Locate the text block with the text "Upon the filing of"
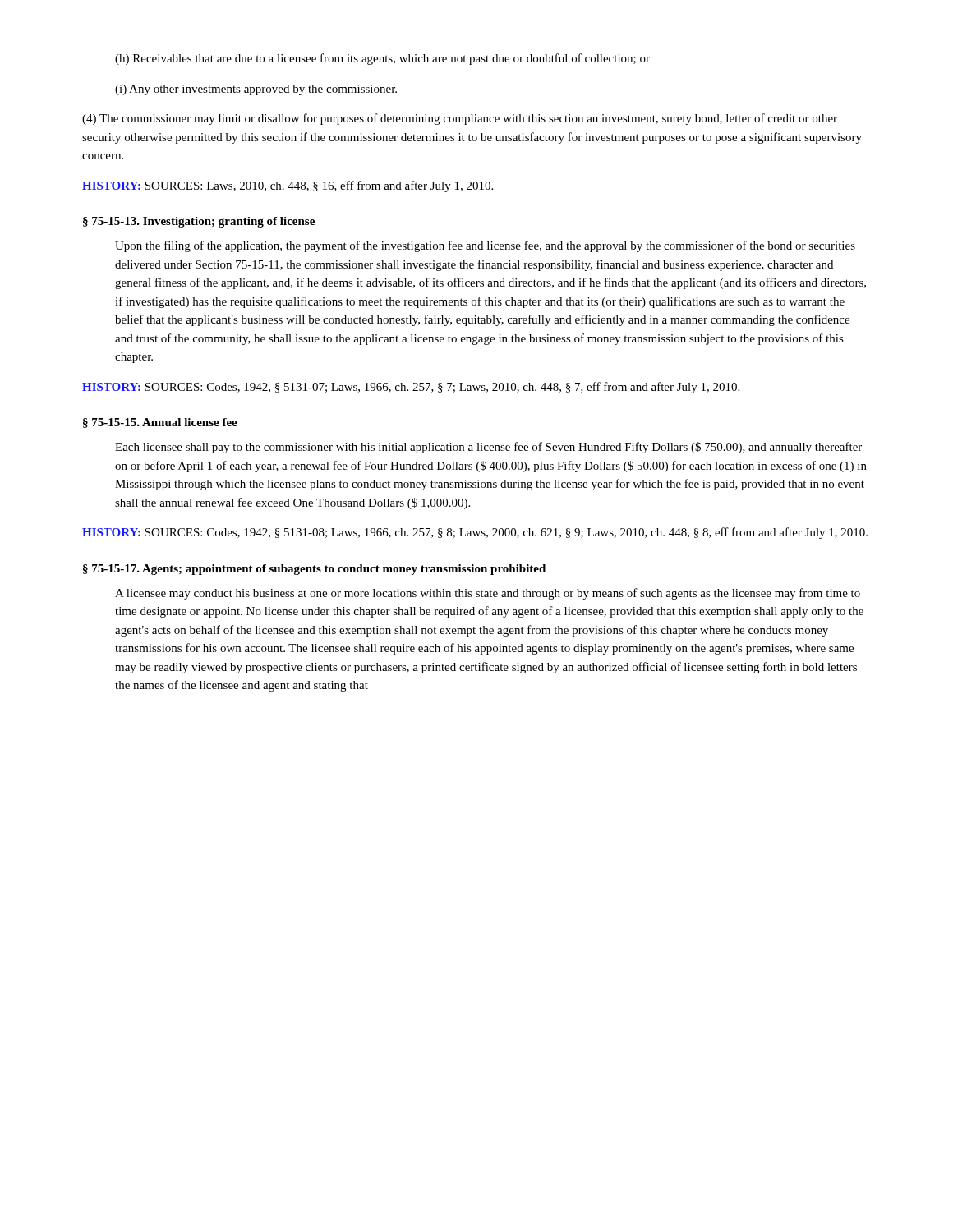Viewport: 953px width, 1232px height. click(491, 301)
